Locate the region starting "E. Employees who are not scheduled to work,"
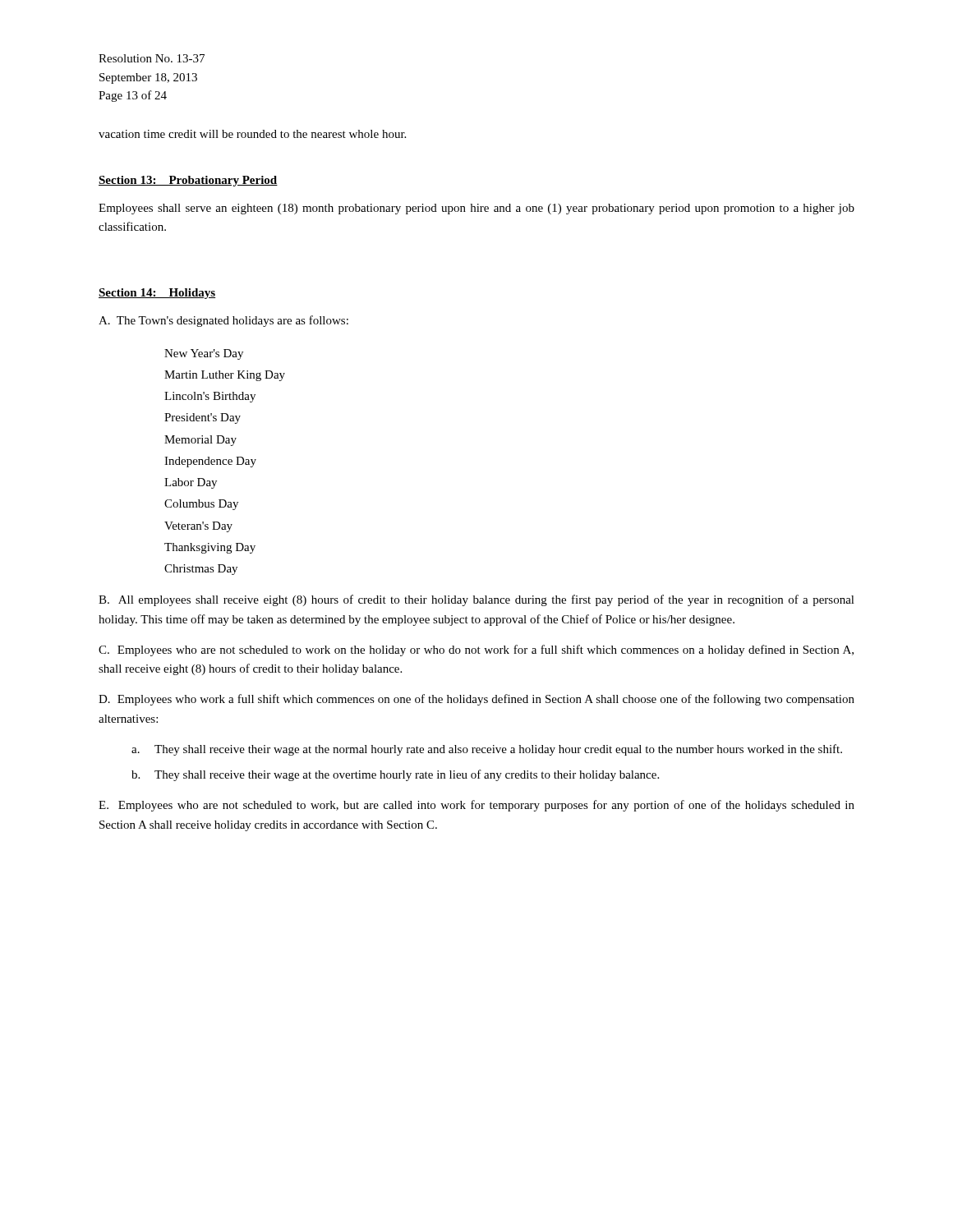Viewport: 953px width, 1232px height. 476,815
